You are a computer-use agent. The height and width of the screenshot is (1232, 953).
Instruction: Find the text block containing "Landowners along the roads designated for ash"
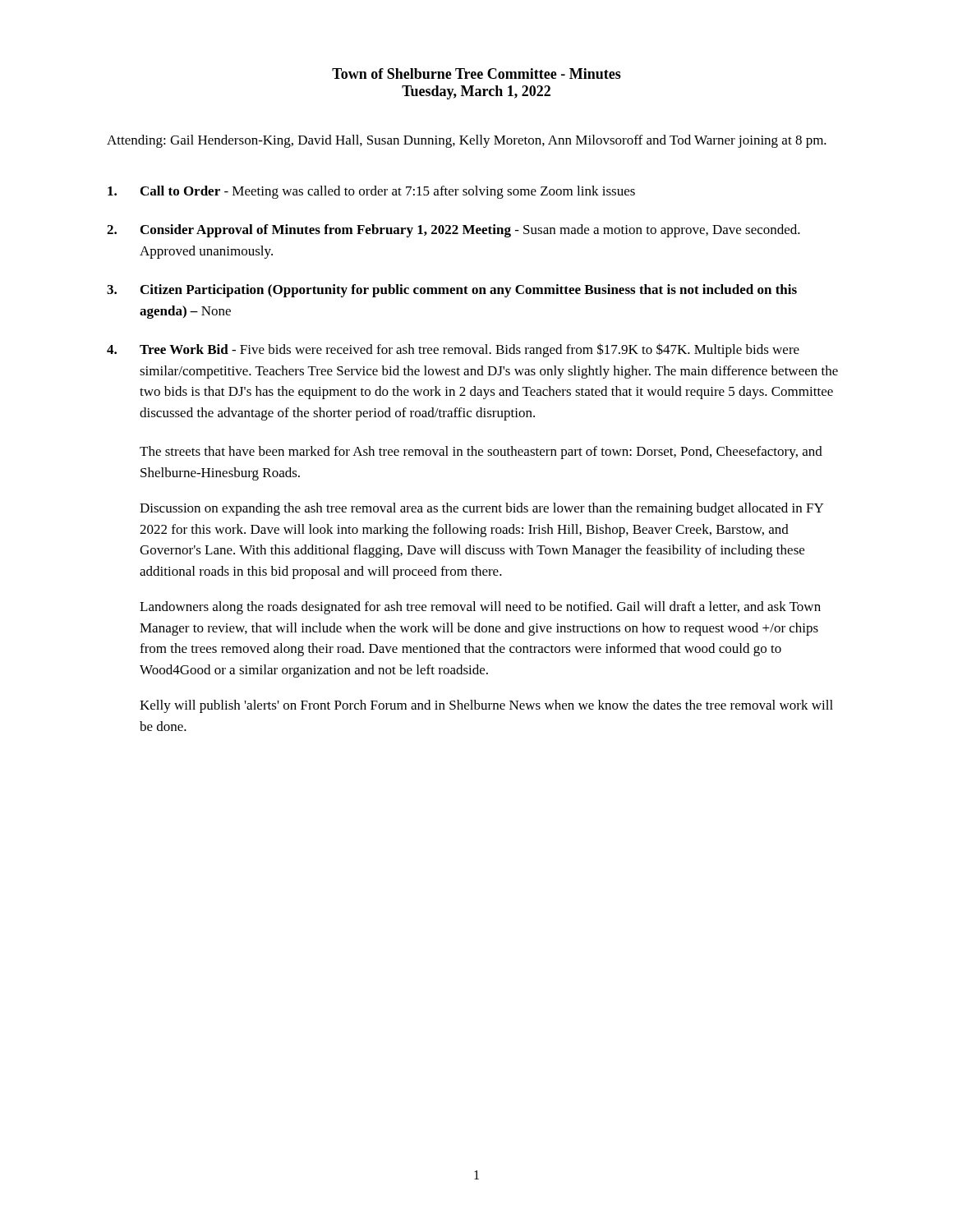(480, 638)
